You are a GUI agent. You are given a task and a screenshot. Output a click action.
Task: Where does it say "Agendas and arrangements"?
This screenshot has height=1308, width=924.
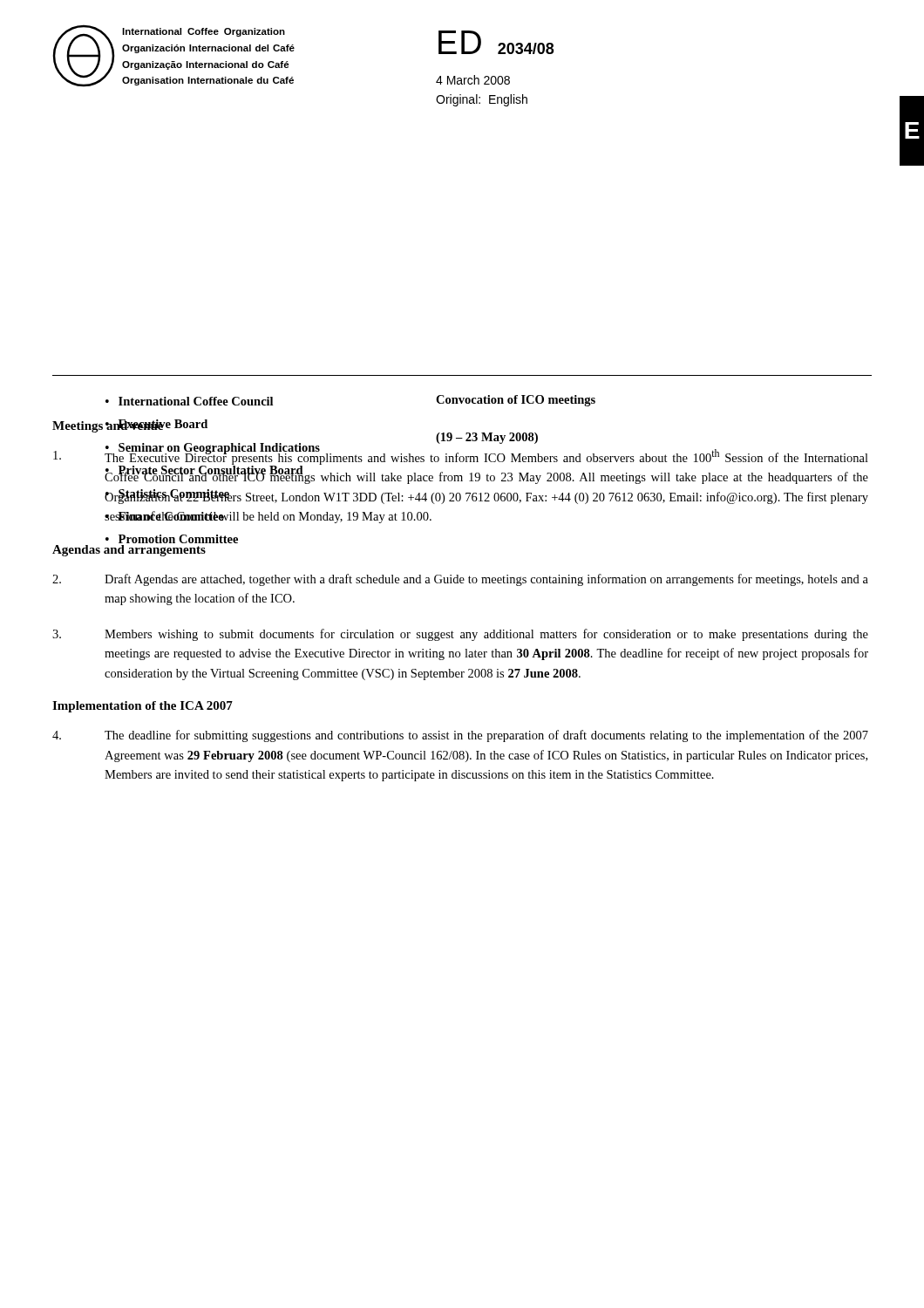(x=129, y=549)
